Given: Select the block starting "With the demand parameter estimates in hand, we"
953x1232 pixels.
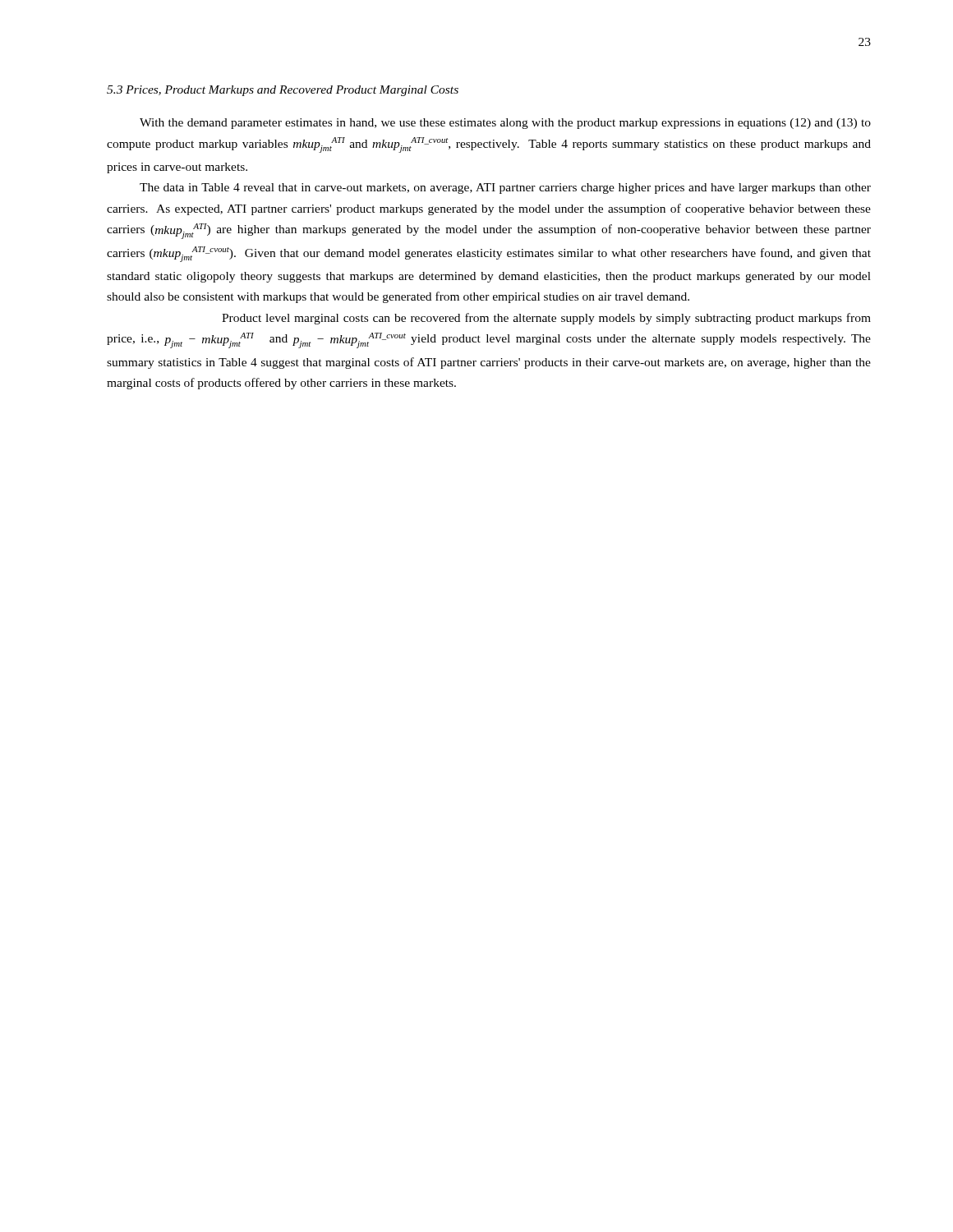Looking at the screenshot, I should coord(489,144).
